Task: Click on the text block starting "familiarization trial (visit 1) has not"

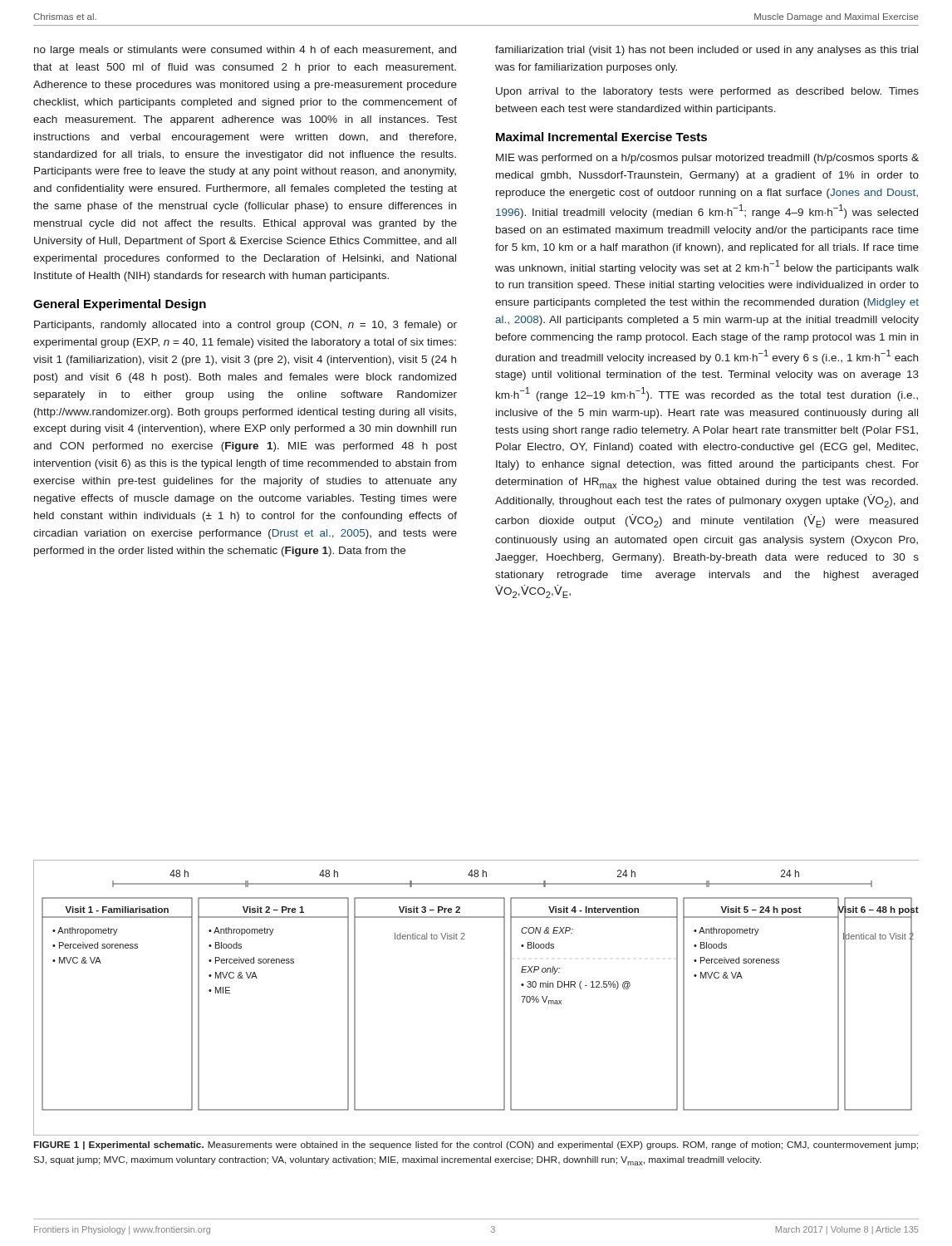Action: click(x=707, y=80)
